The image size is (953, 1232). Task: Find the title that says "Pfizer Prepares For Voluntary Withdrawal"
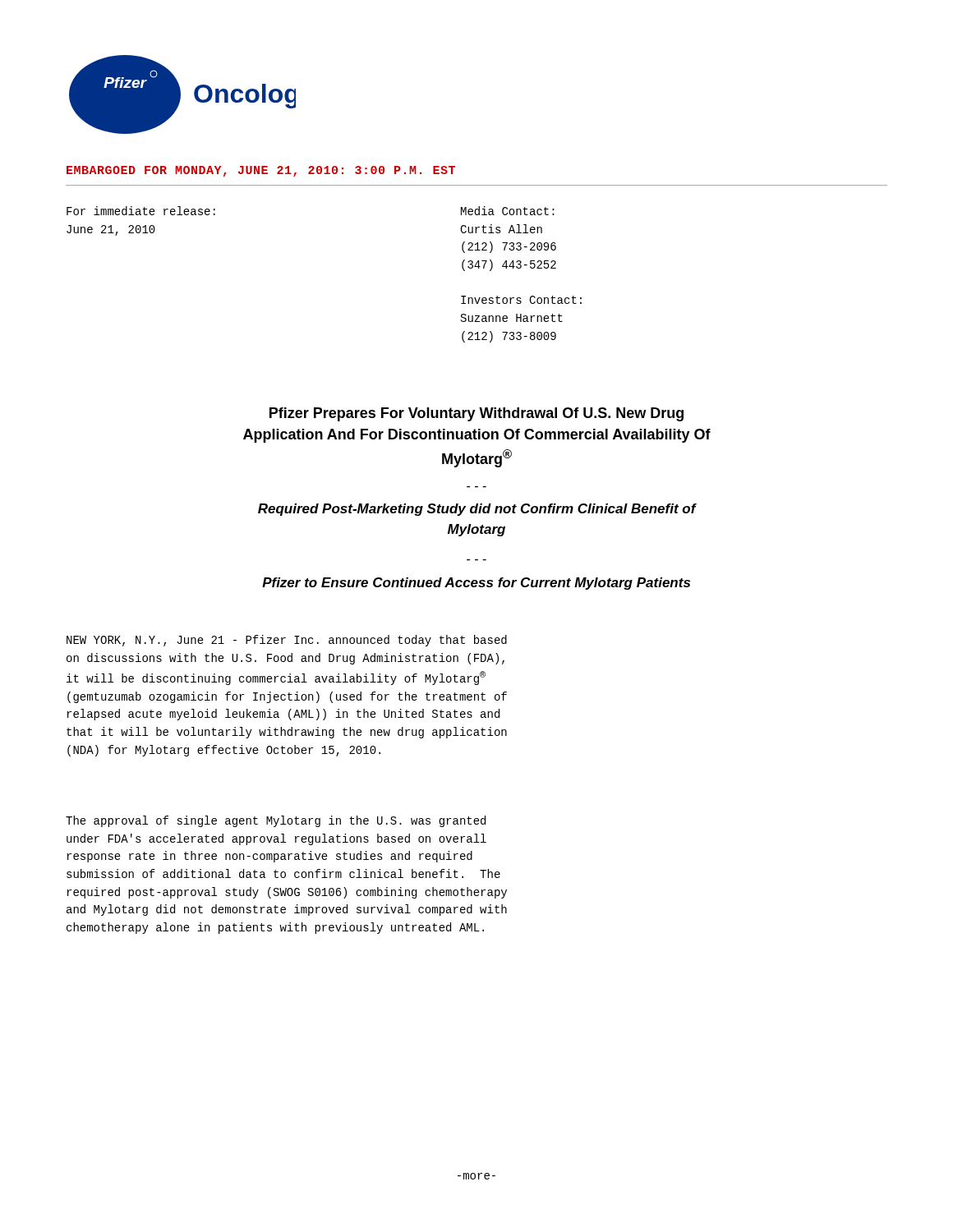tap(476, 436)
